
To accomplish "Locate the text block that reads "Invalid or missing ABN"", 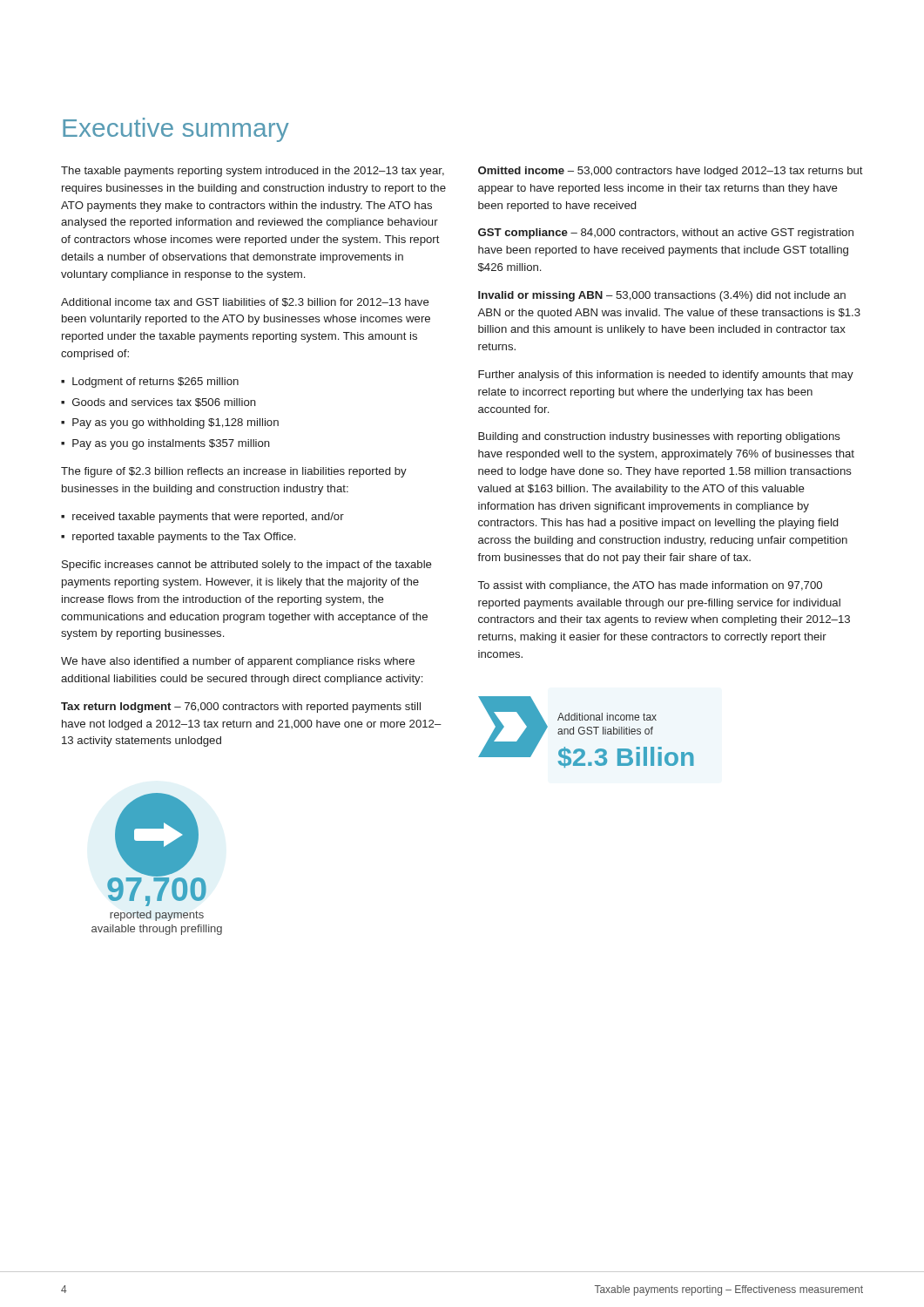I will click(x=670, y=321).
